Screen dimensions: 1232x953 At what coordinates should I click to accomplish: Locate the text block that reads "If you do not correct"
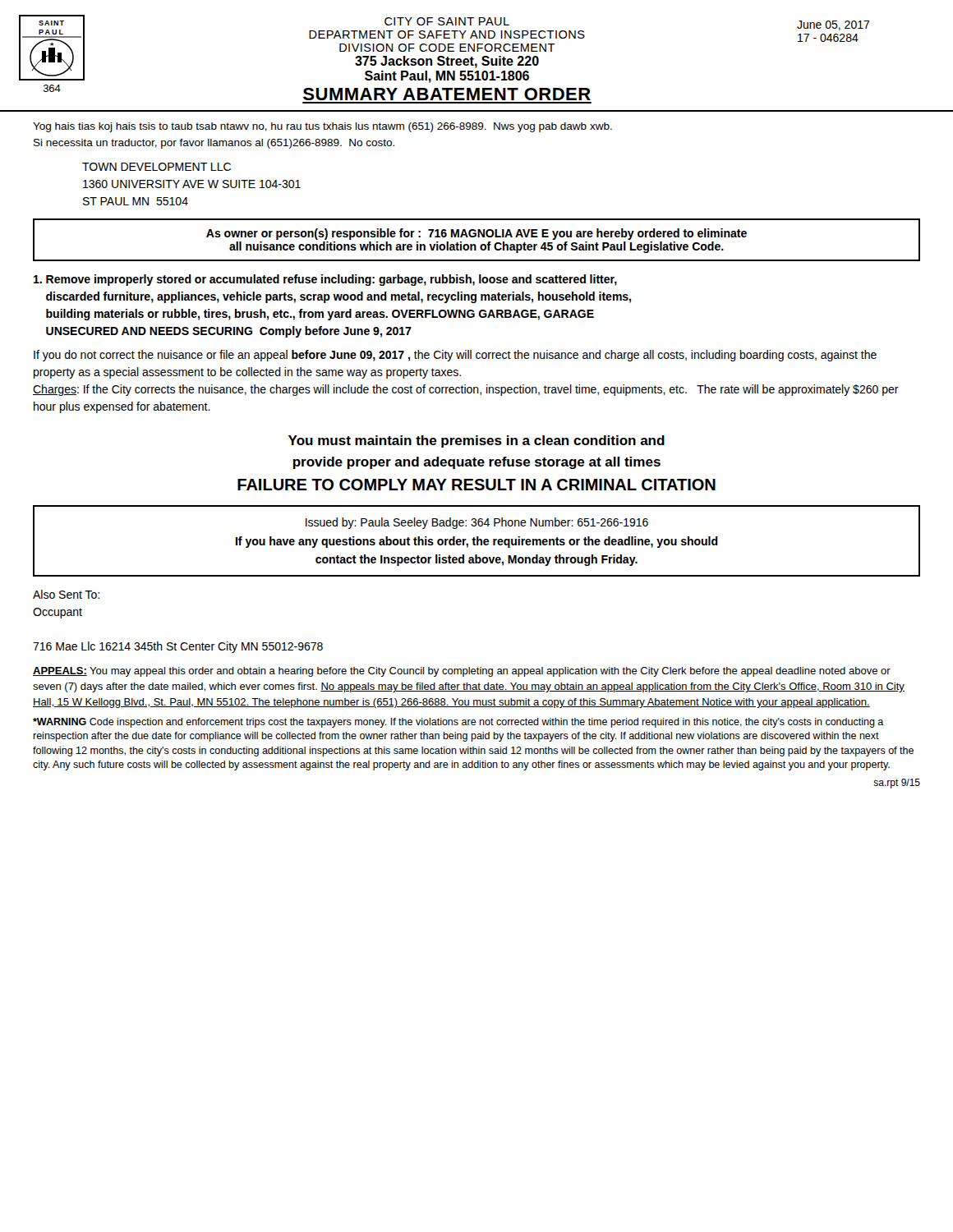[x=466, y=381]
